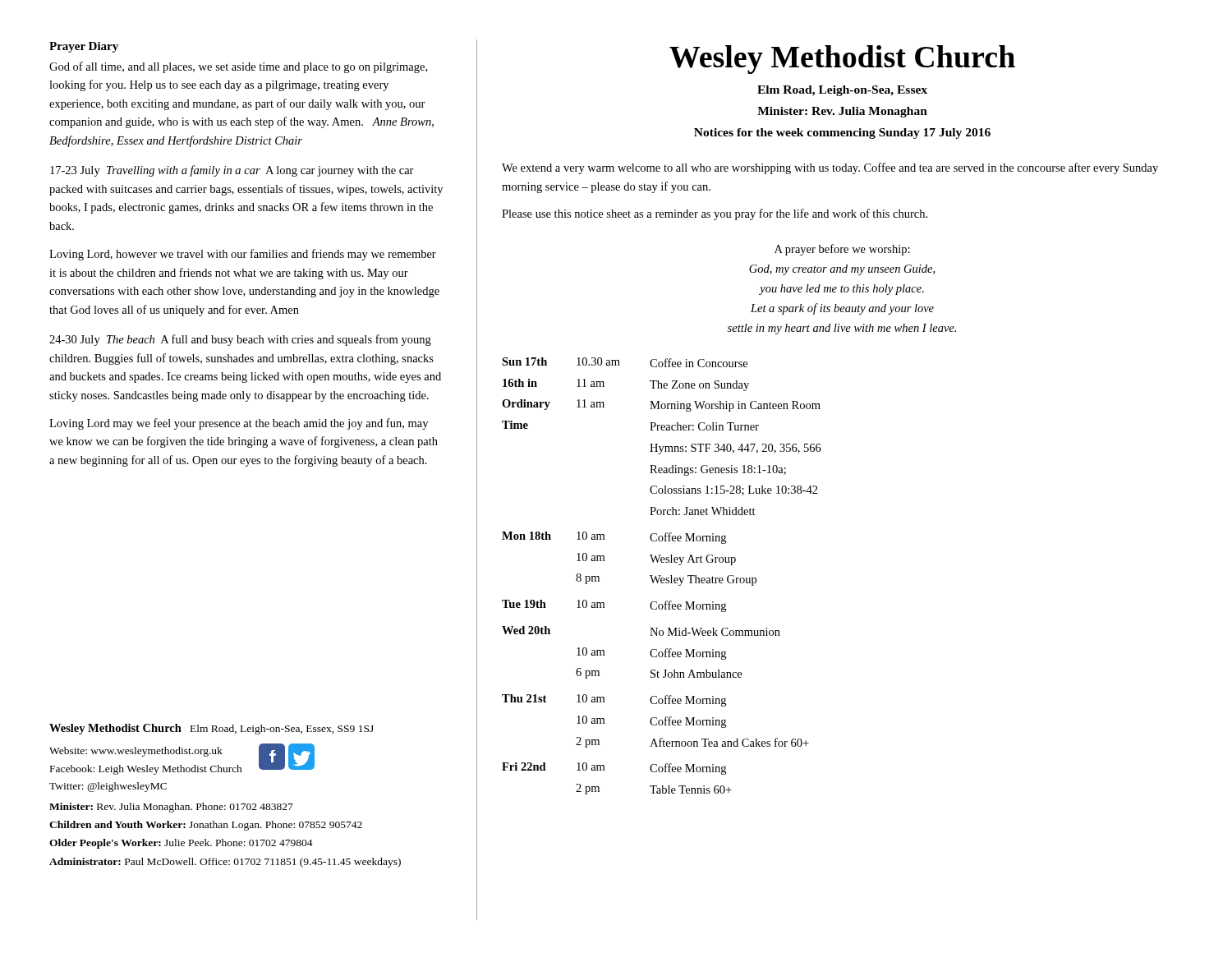Point to the block beginning "17-23 July Travelling with a family in"
The height and width of the screenshot is (953, 1232).
tap(246, 198)
